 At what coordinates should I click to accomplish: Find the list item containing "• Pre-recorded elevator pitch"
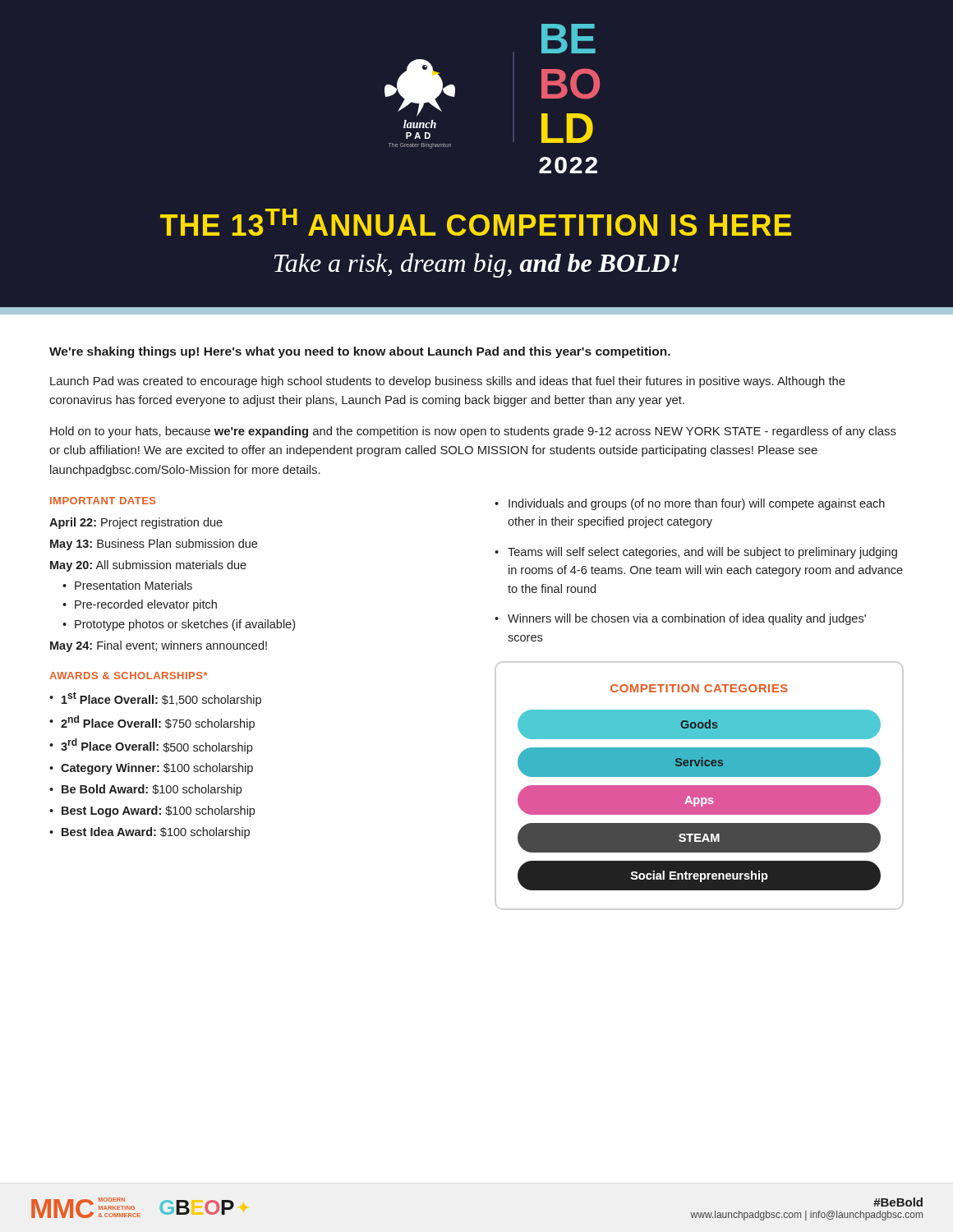click(x=140, y=605)
